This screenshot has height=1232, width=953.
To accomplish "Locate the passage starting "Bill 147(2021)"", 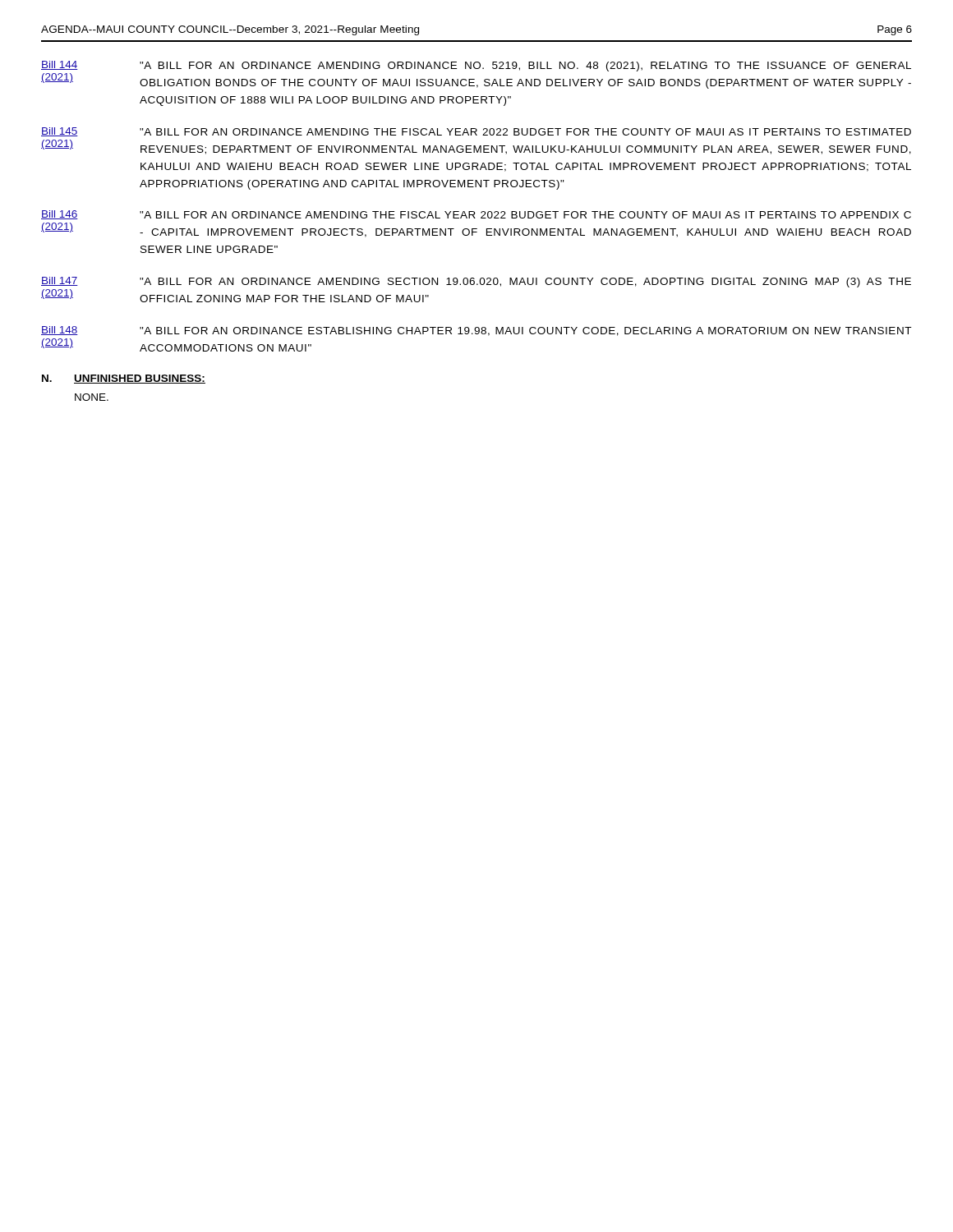I will pos(59,287).
